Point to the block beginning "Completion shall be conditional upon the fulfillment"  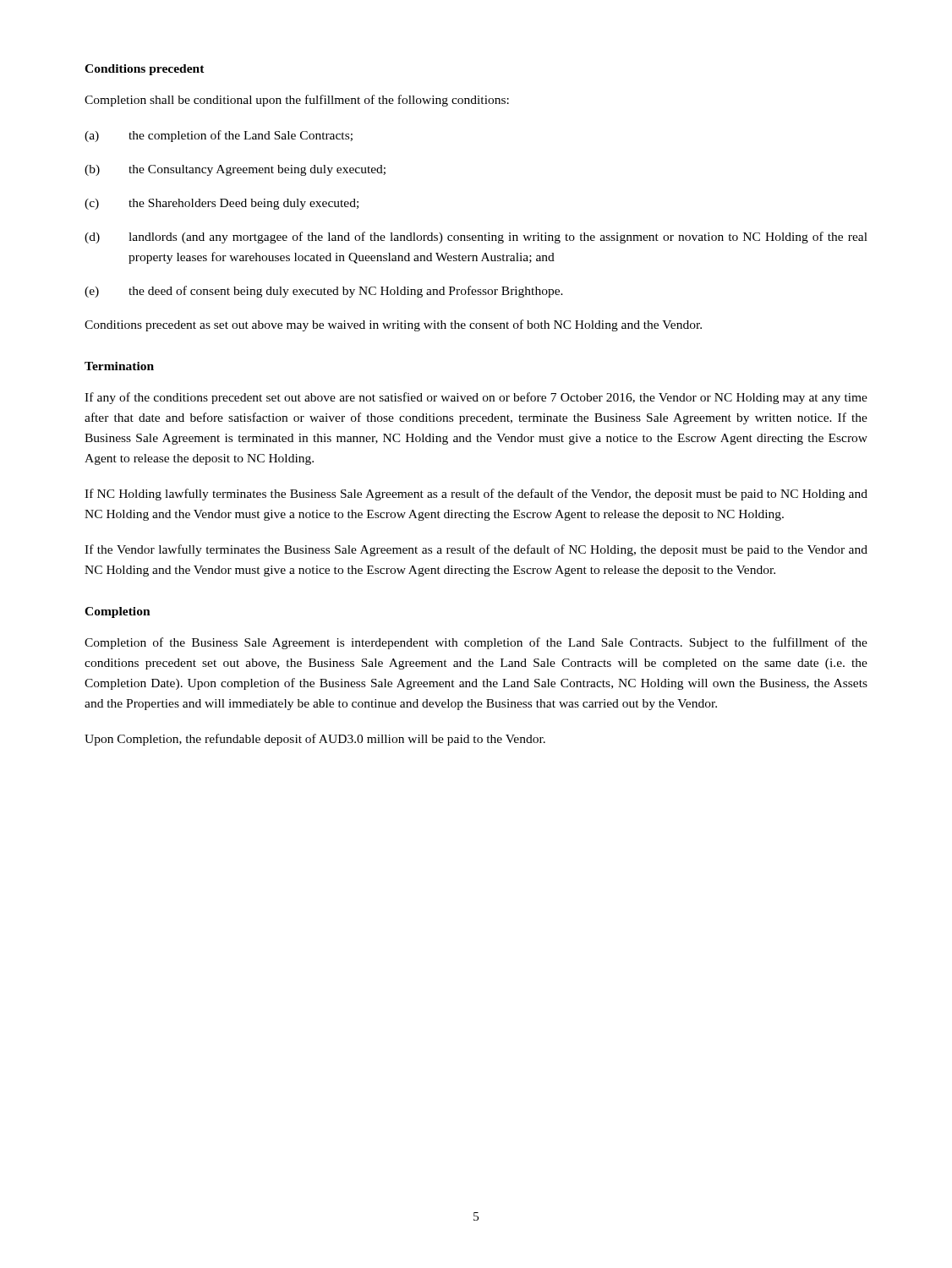coord(297,99)
